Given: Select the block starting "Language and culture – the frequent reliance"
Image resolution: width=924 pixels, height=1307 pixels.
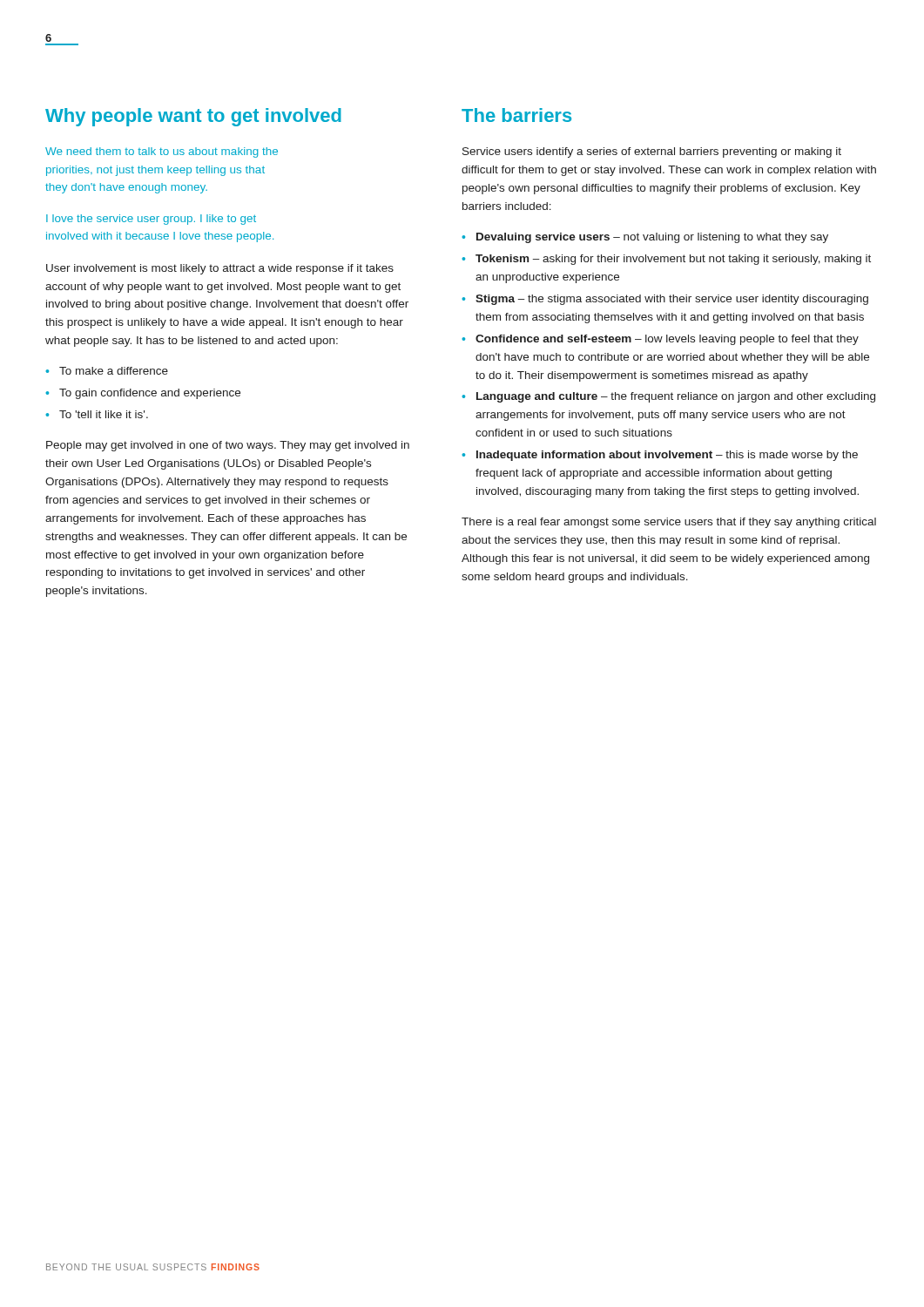Looking at the screenshot, I should tap(676, 415).
